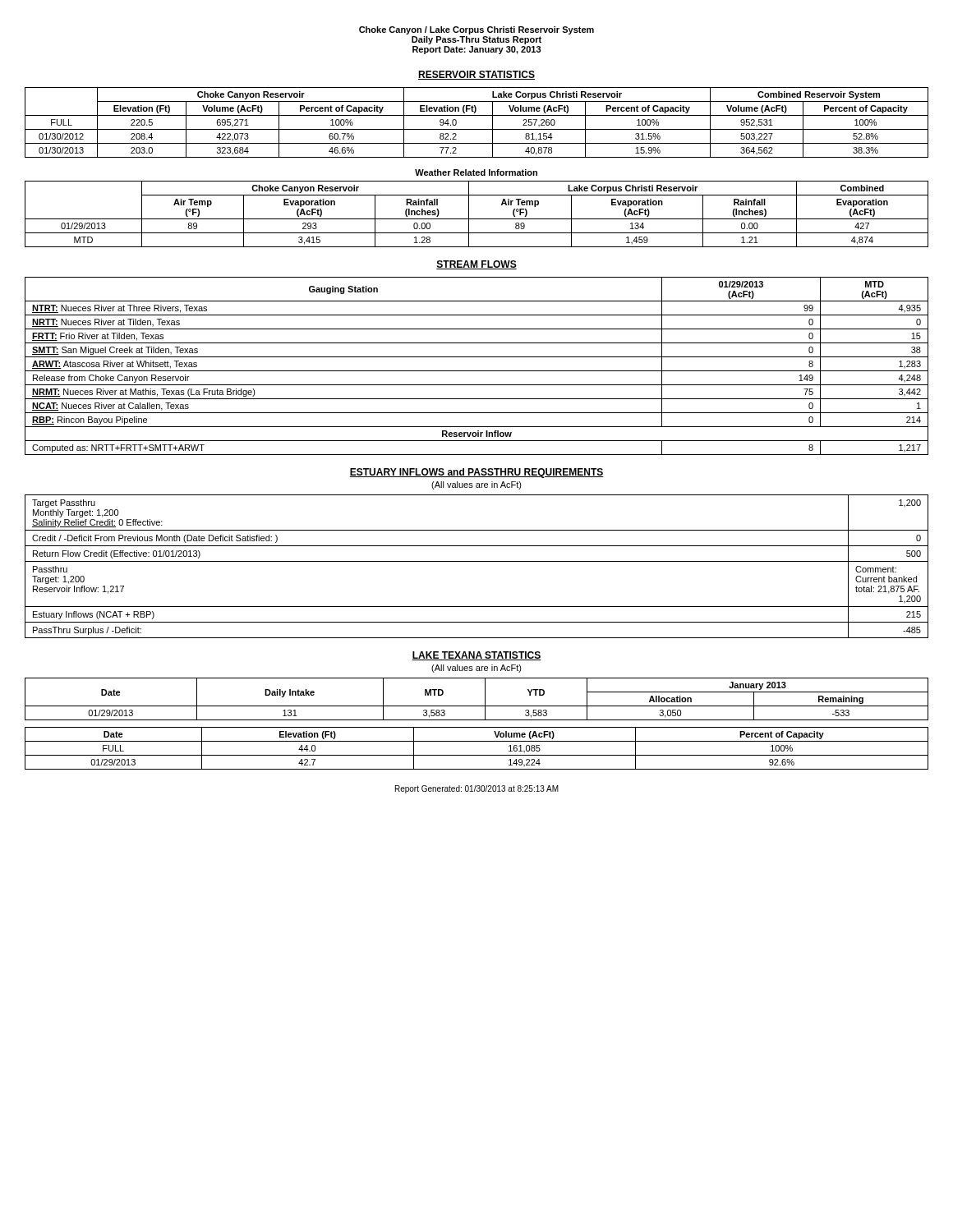Click on the table containing "Return Flow Credit (Effective: 01/01/2013)"

tap(476, 566)
